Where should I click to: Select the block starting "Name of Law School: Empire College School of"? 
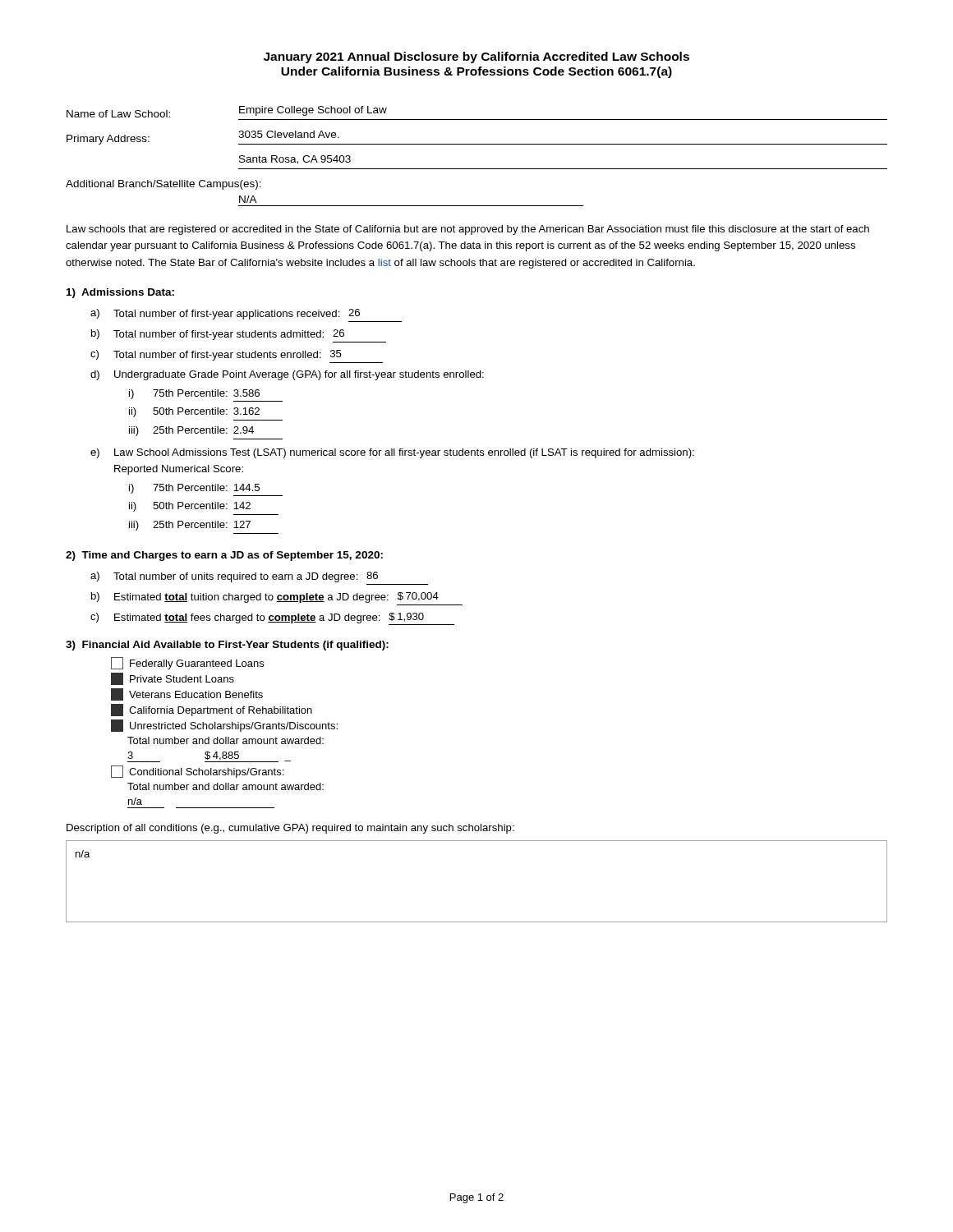[x=476, y=112]
